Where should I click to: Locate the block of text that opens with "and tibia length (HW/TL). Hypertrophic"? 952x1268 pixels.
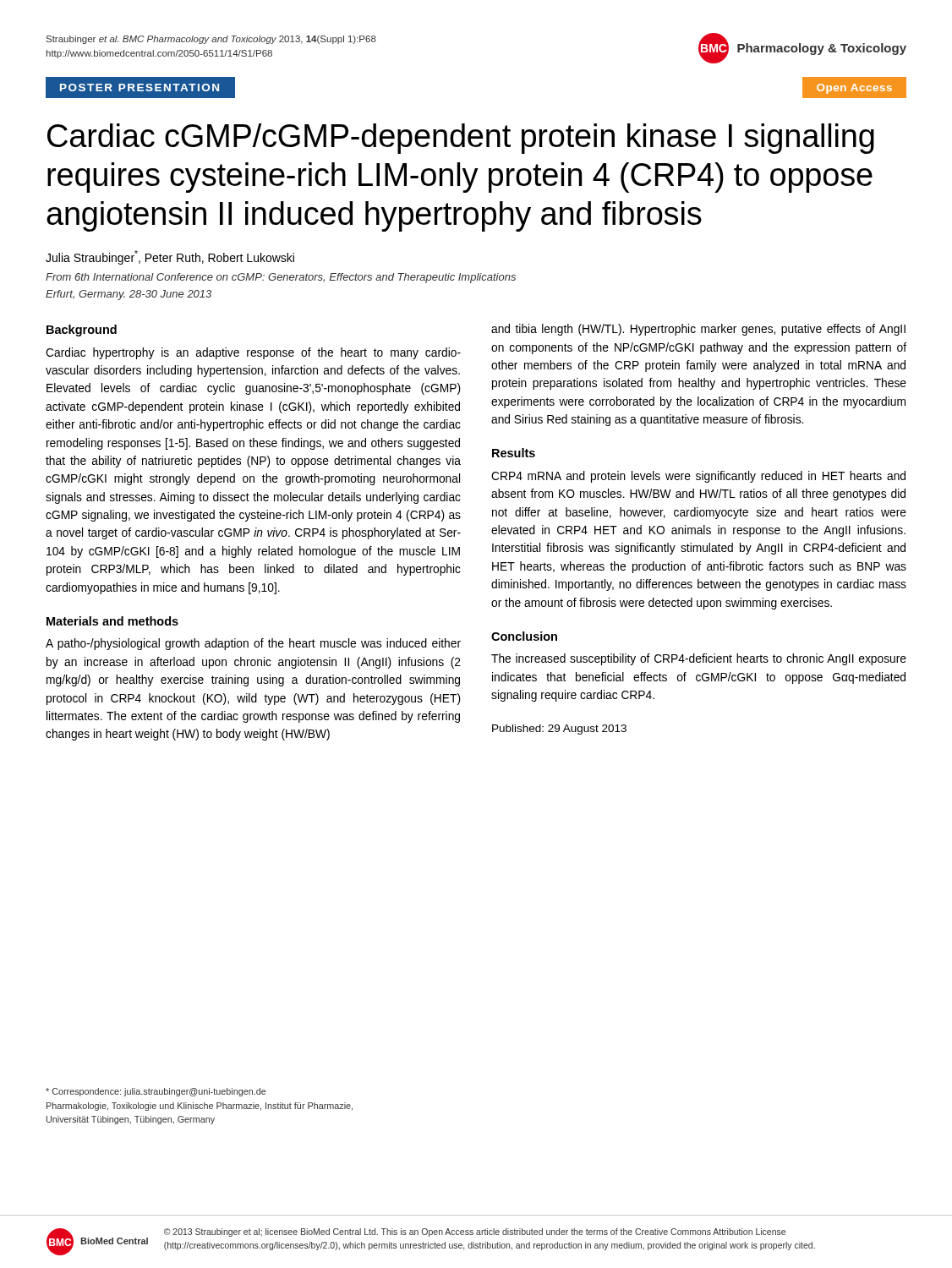699,375
